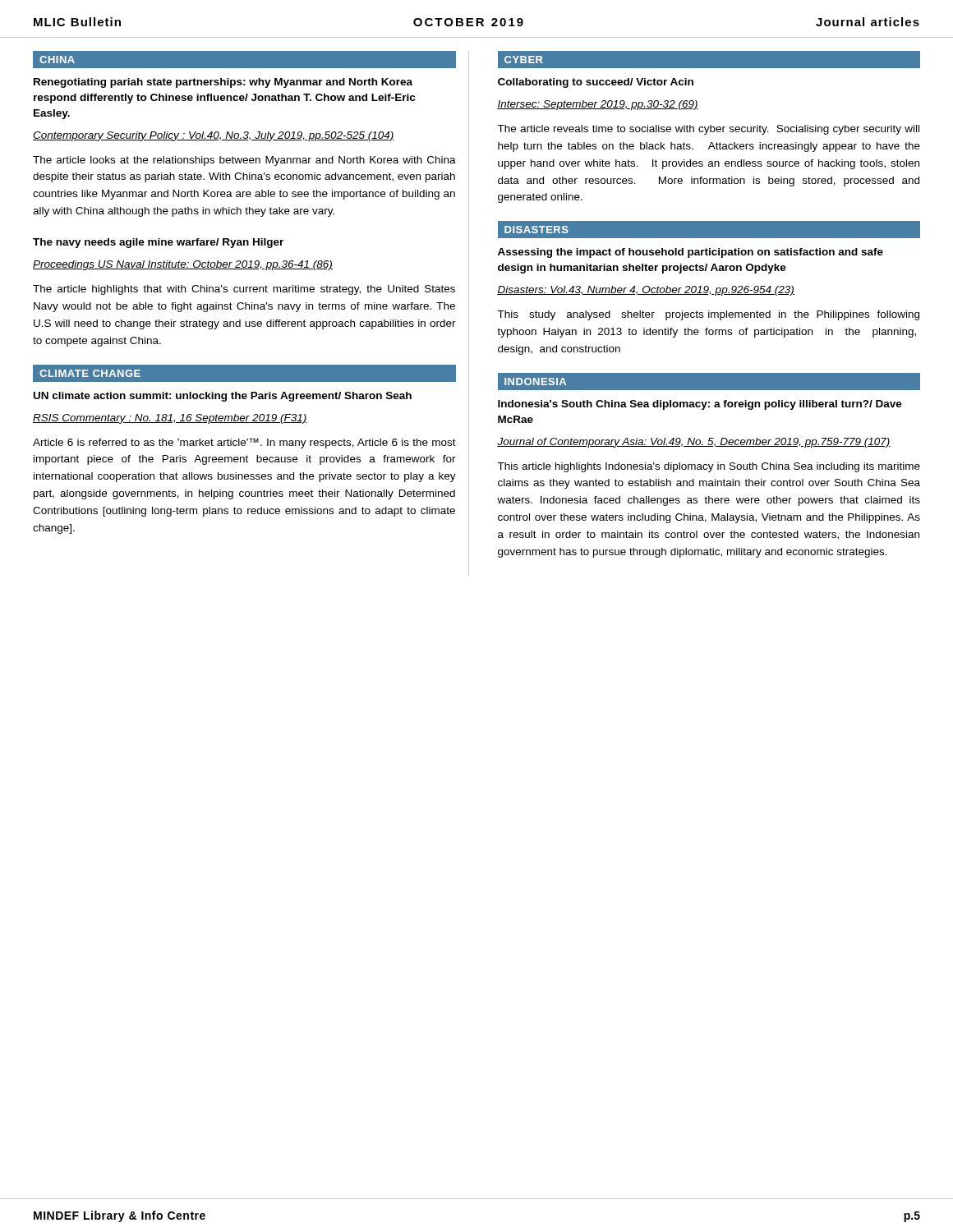Locate the block of text that opens with "Renegotiating pariah state"
The height and width of the screenshot is (1232, 953).
click(224, 97)
